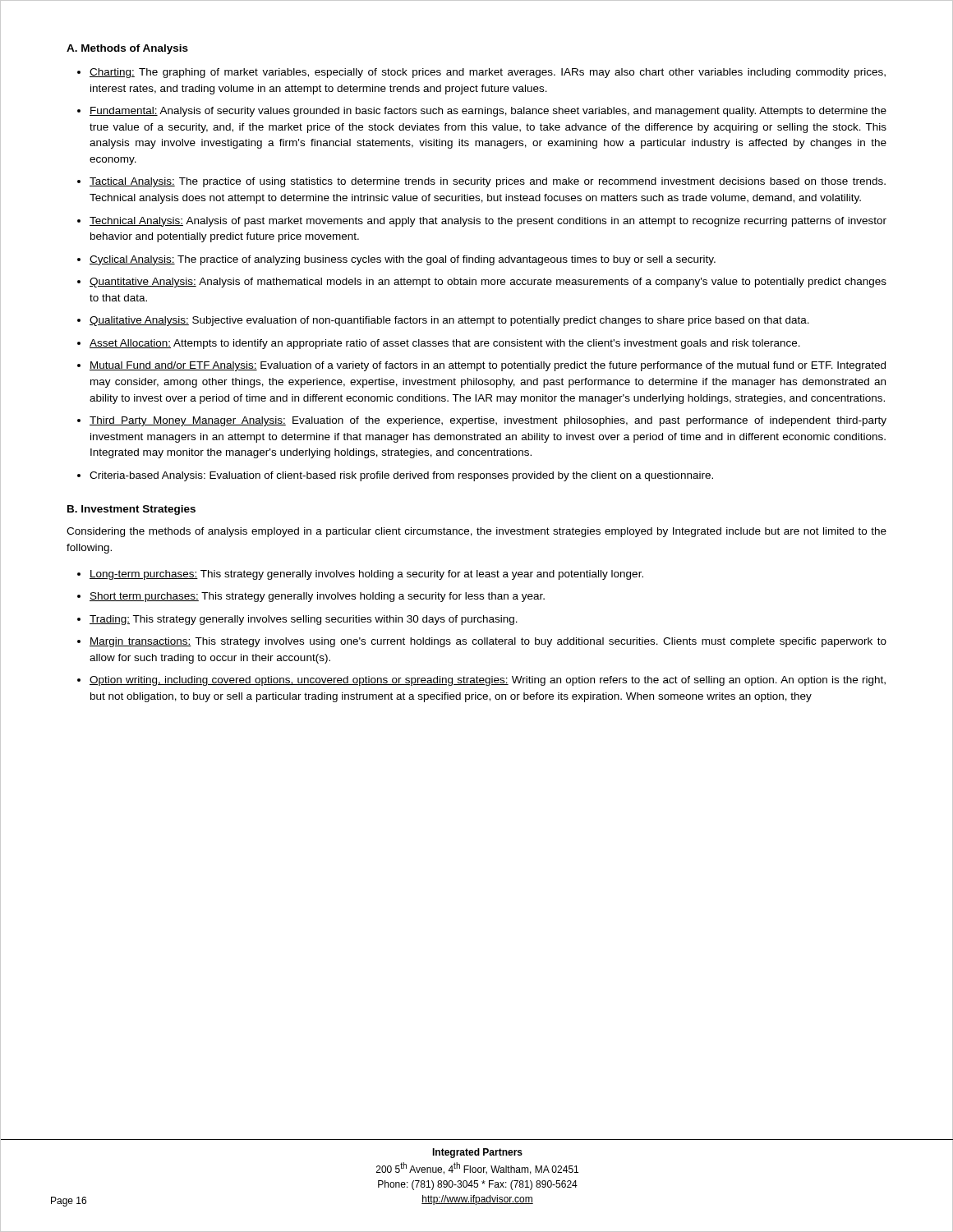This screenshot has height=1232, width=953.
Task: Locate the text block starting "Technical Analysis: Analysis of"
Action: (488, 228)
